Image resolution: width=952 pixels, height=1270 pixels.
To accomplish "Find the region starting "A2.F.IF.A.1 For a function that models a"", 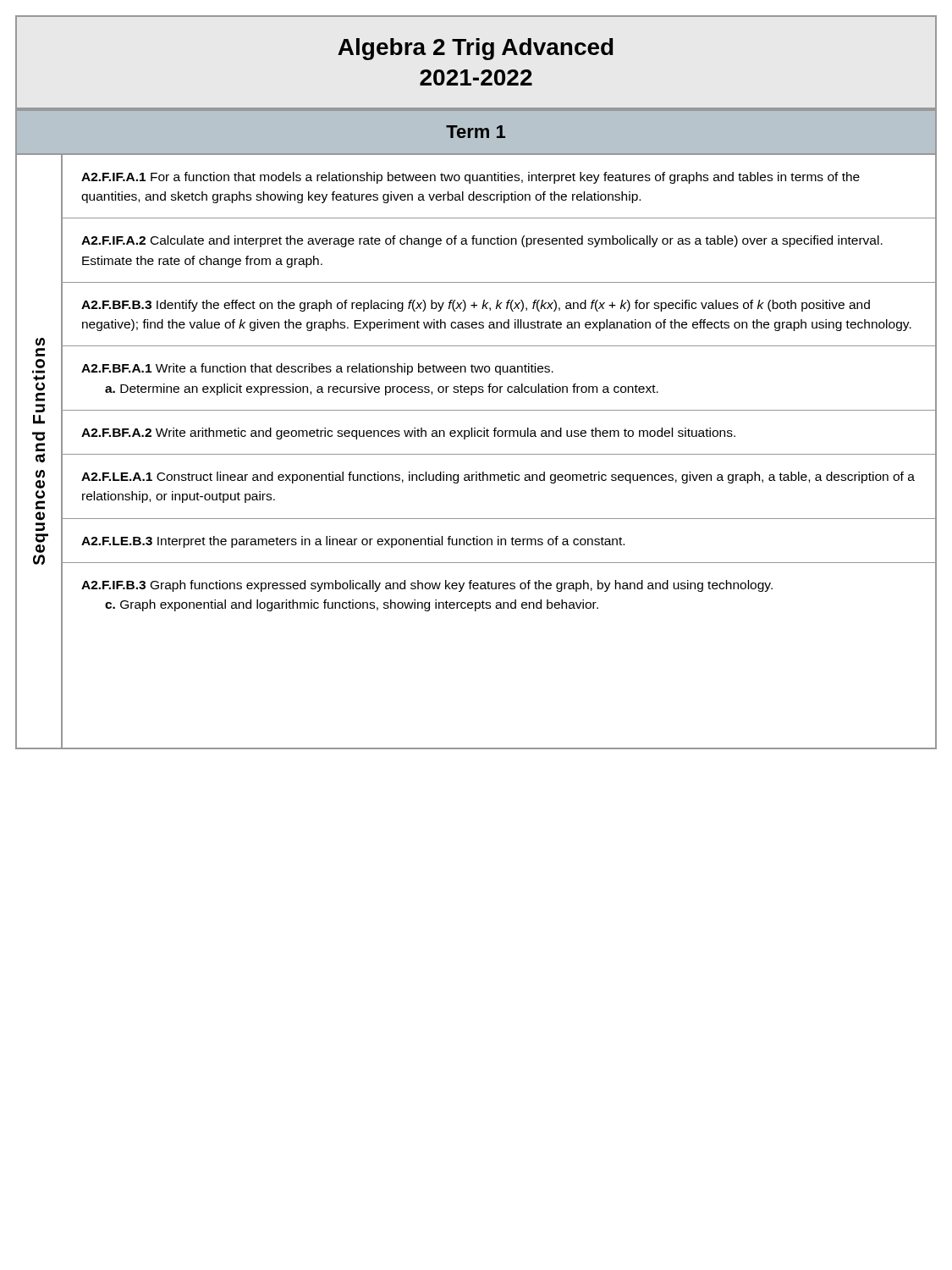I will tap(471, 186).
